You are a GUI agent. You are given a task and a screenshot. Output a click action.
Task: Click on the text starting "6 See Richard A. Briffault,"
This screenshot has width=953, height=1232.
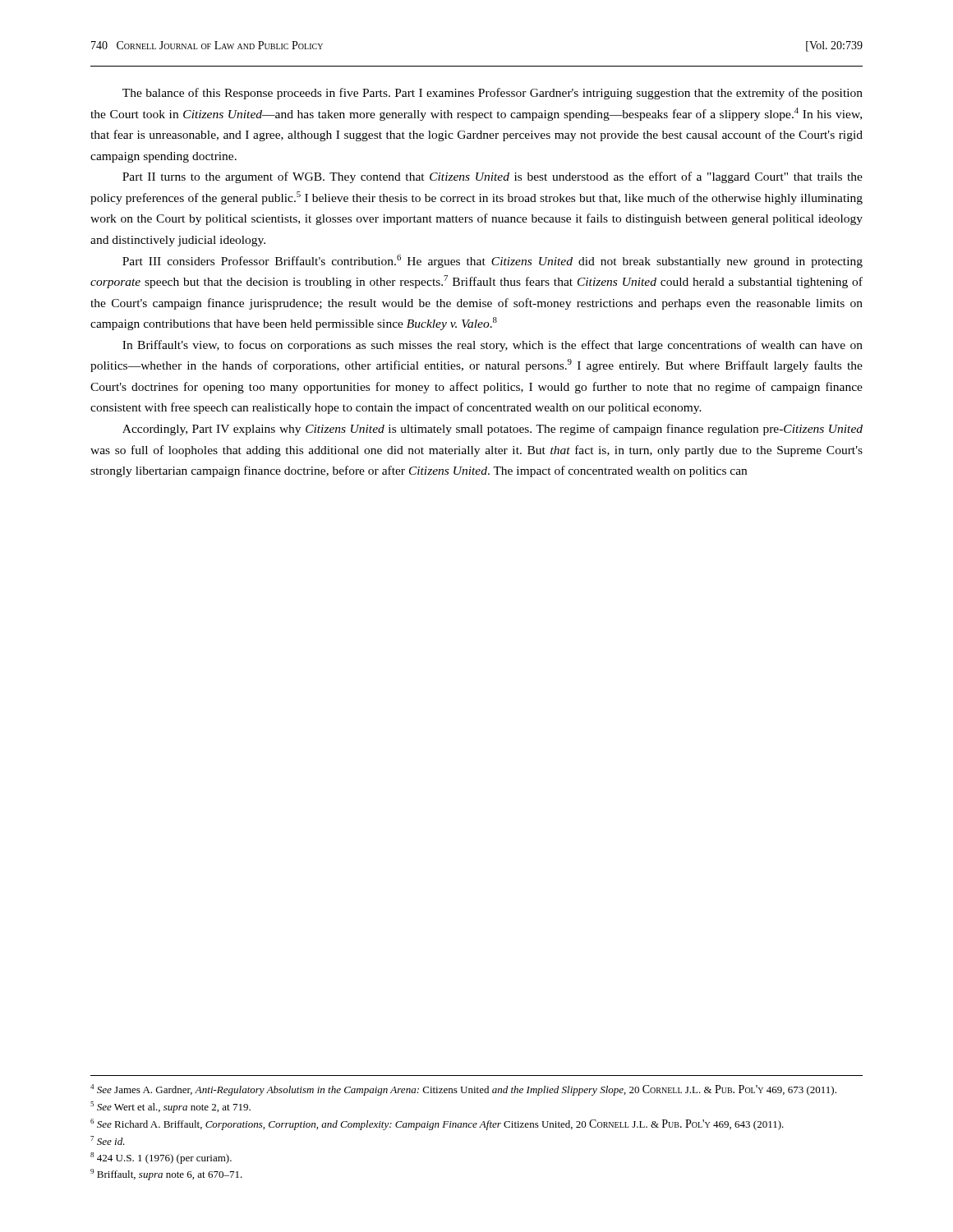437,1123
